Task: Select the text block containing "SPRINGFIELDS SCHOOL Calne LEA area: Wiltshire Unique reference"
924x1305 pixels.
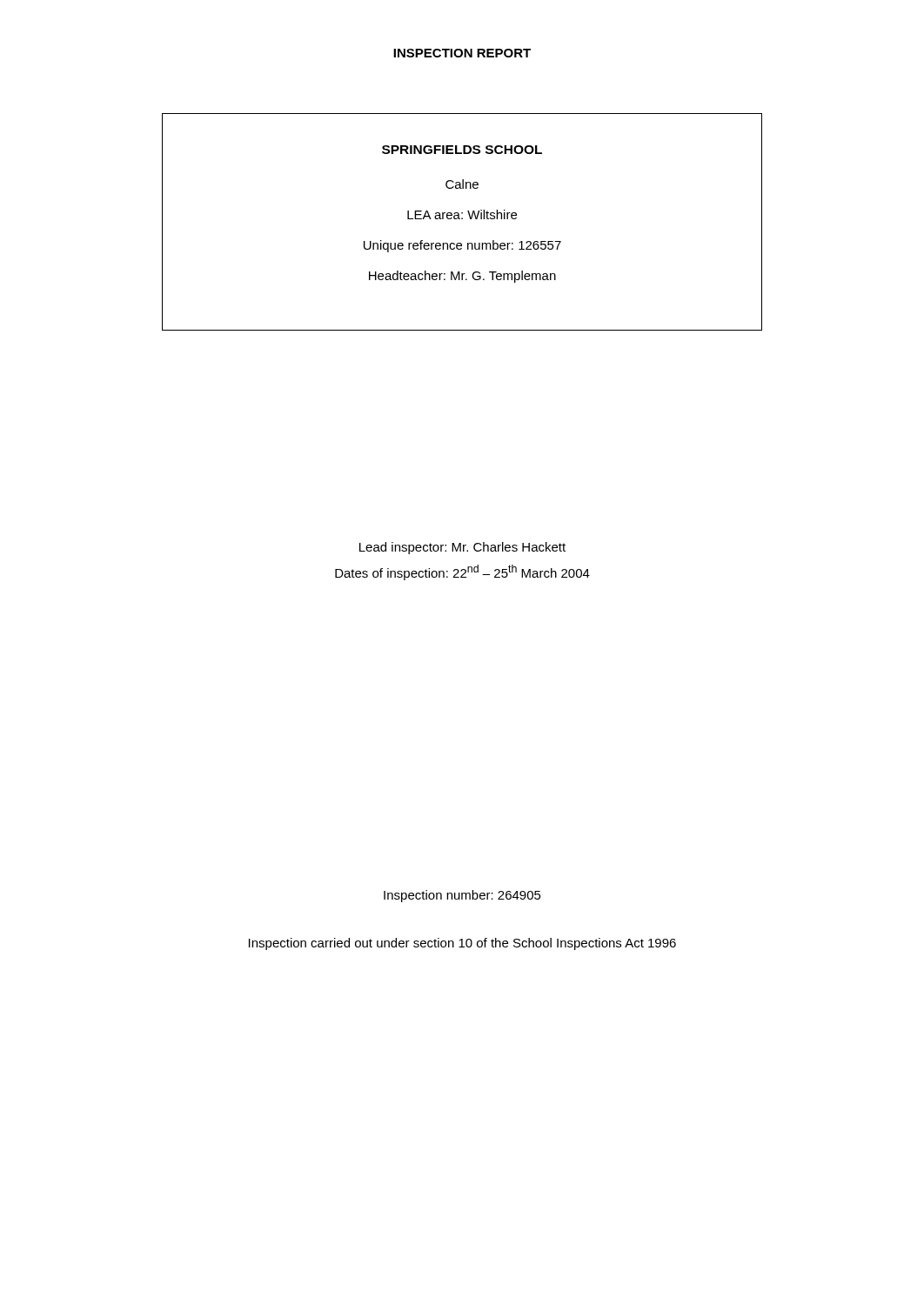Action: 462,212
